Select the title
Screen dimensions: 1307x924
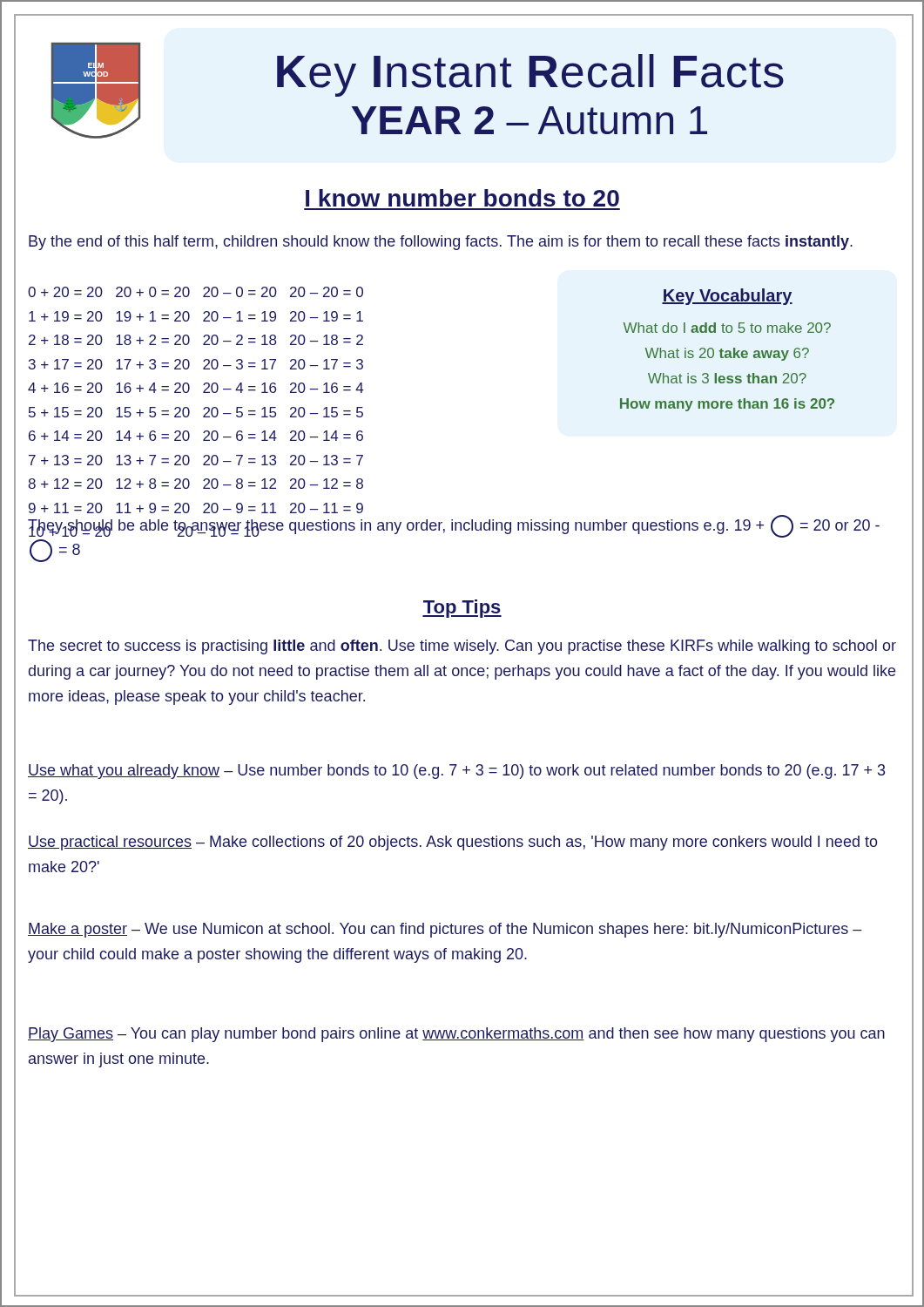pos(530,95)
